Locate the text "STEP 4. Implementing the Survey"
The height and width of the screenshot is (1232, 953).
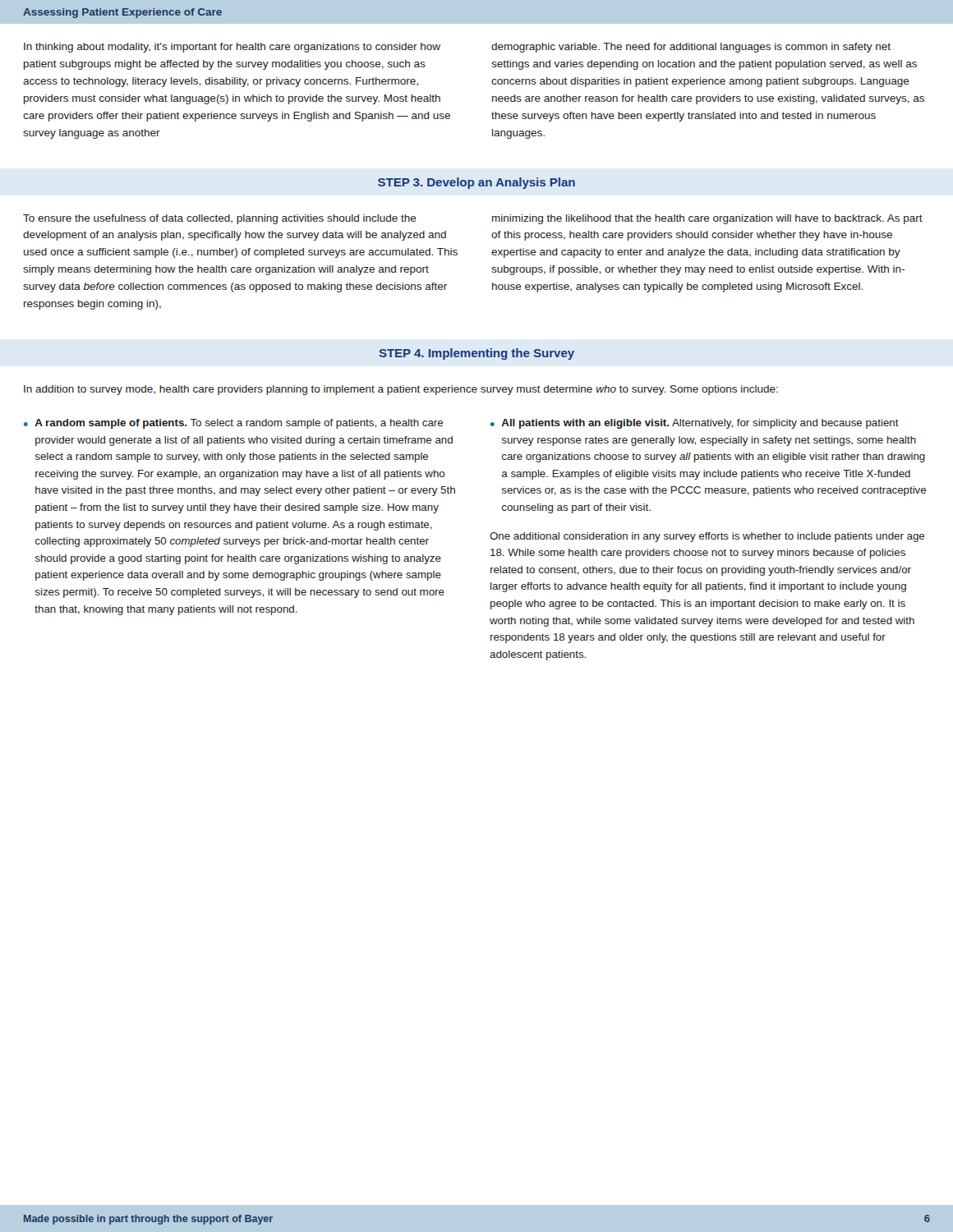click(476, 353)
